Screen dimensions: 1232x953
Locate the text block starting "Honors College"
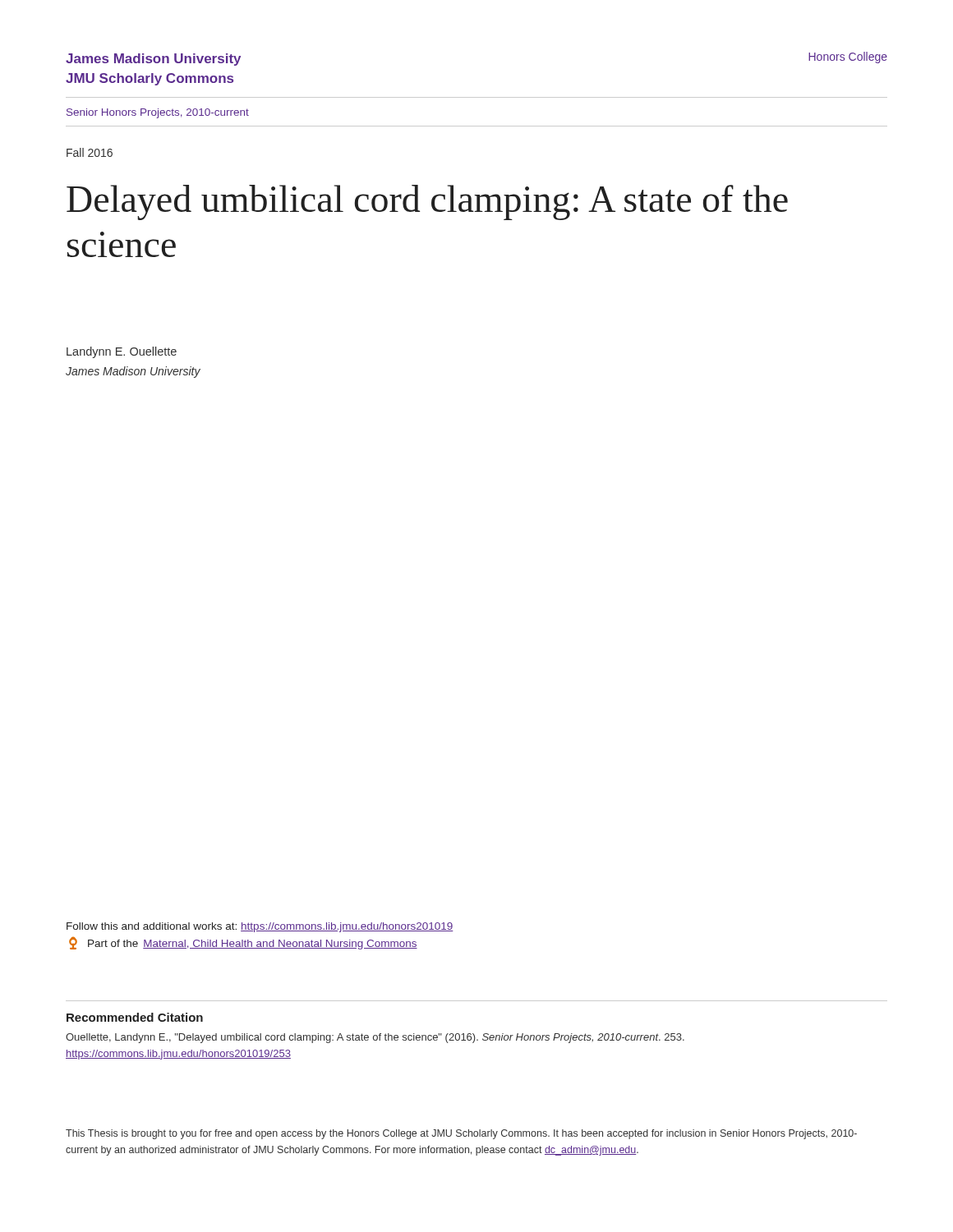pos(848,57)
